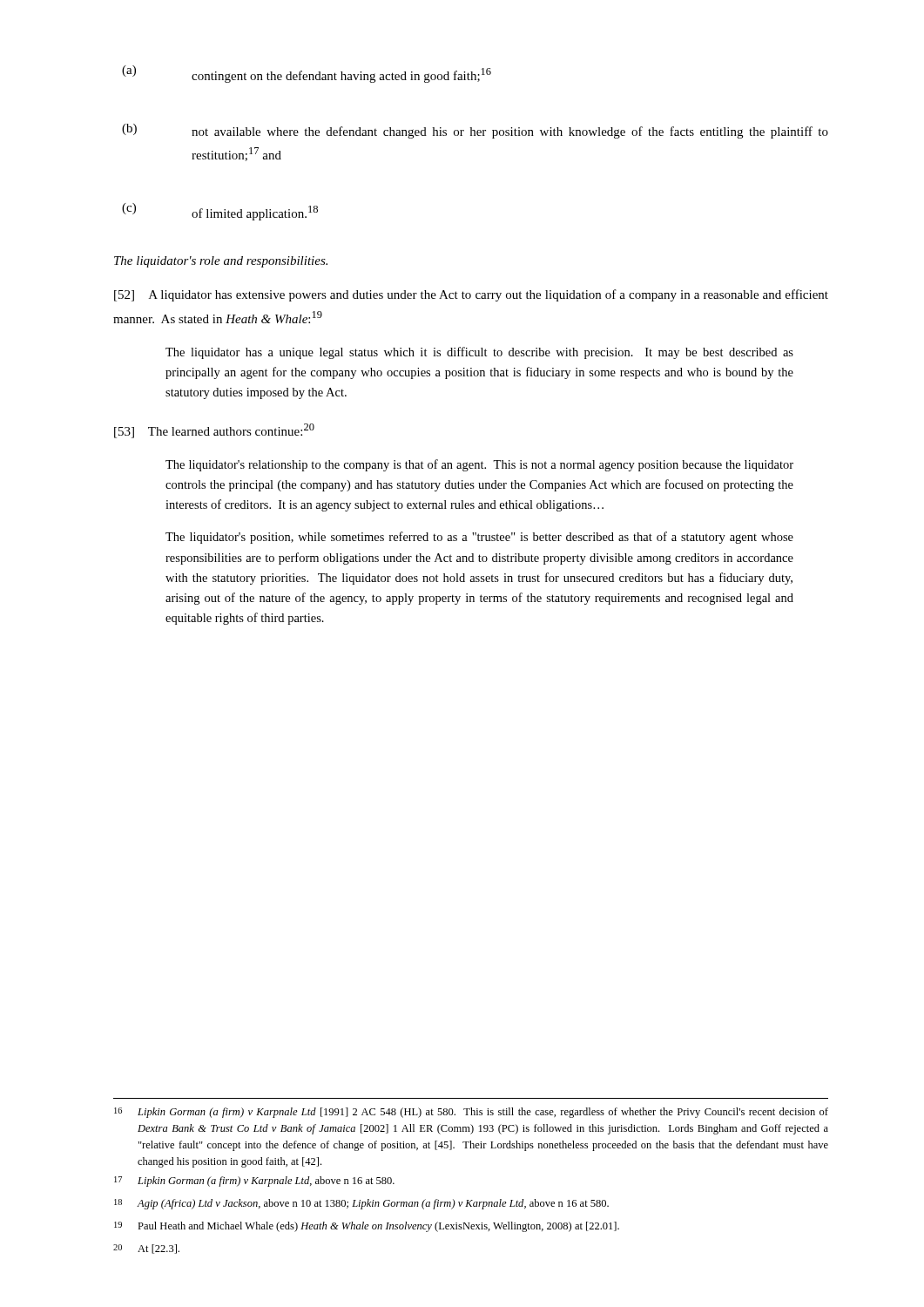924x1307 pixels.
Task: Select the text block containing "[52] A liquidator has extensive"
Action: click(x=471, y=307)
